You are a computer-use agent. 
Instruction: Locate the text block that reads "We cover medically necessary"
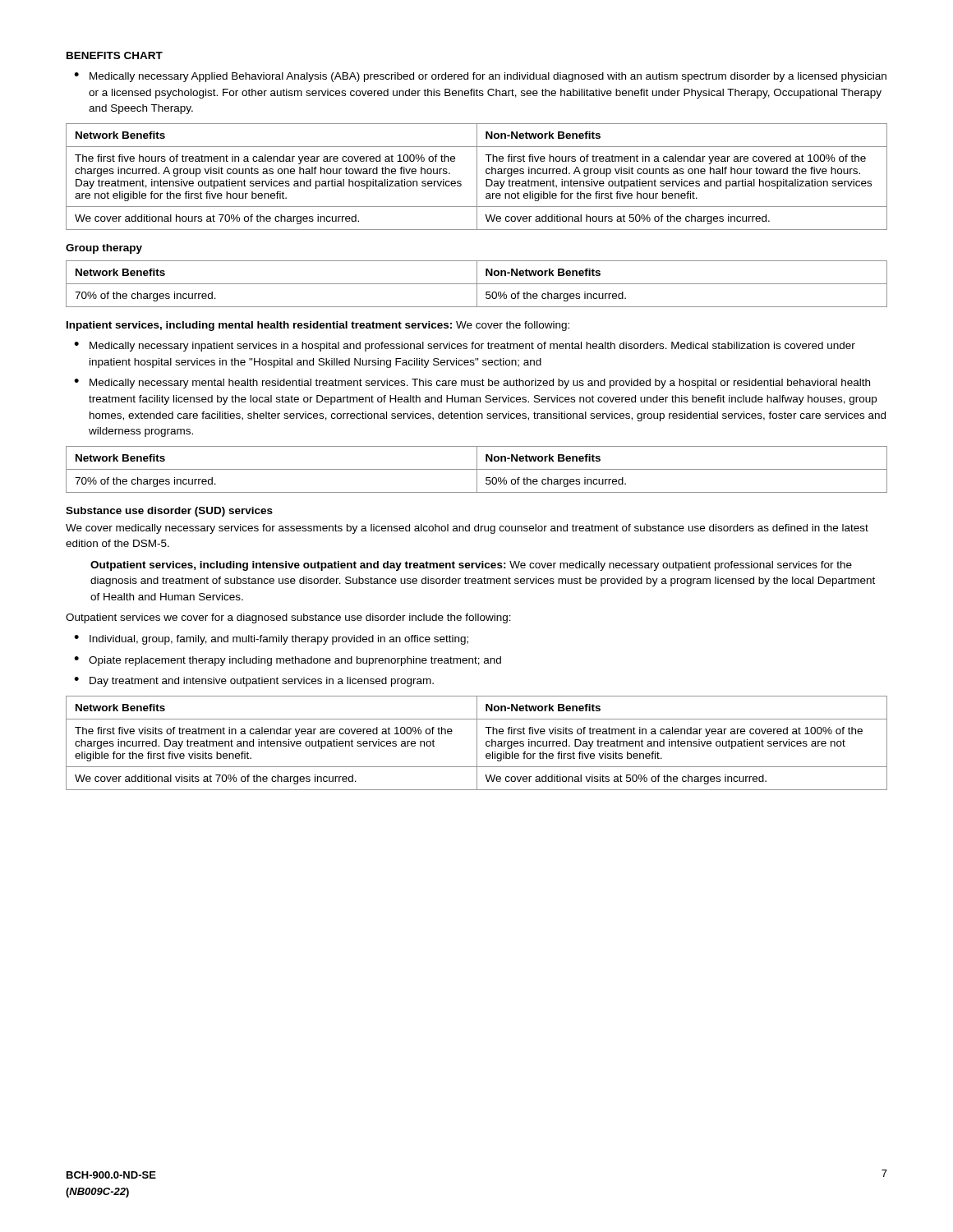coord(467,535)
